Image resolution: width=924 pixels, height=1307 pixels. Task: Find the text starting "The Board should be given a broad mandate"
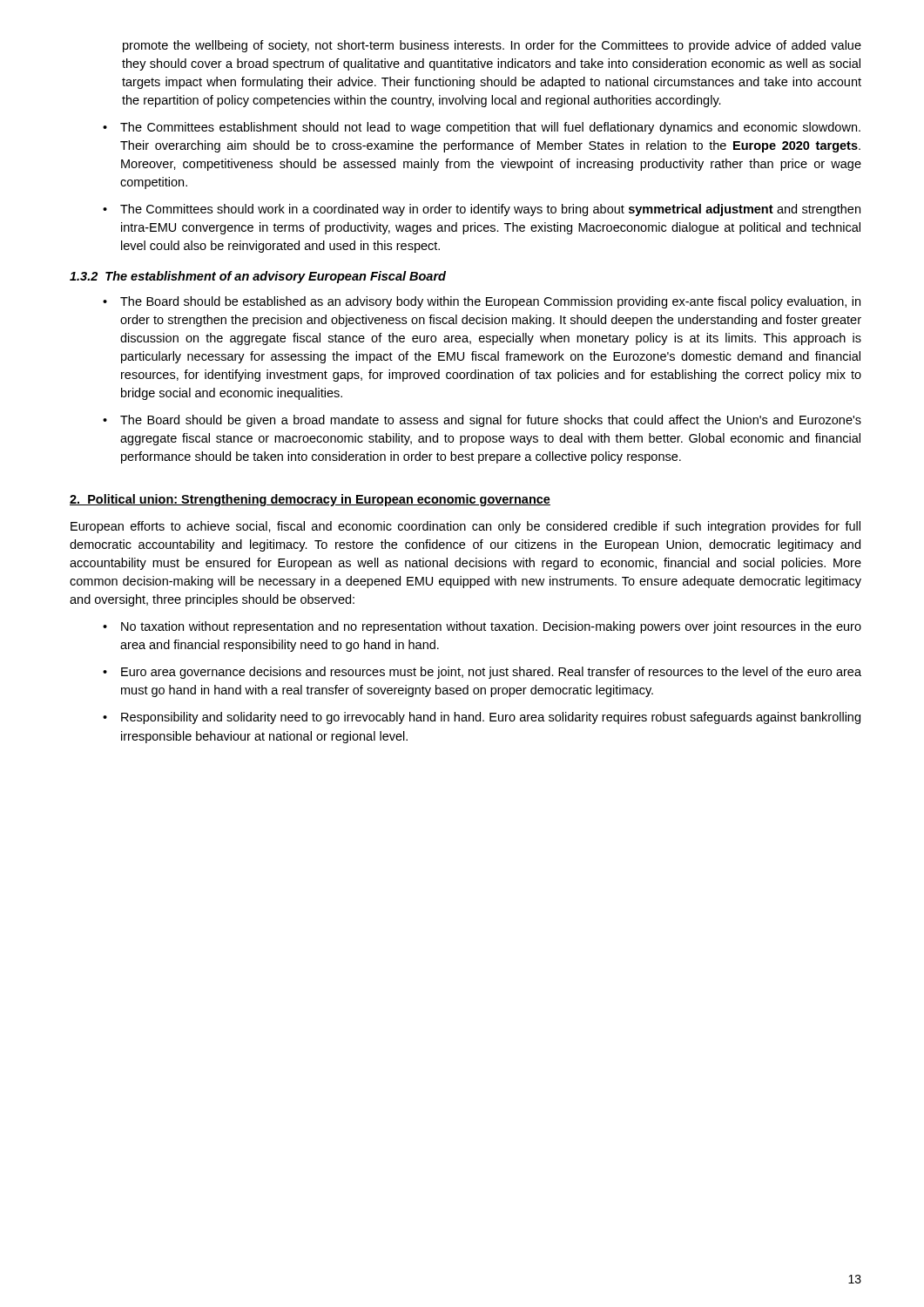491,439
